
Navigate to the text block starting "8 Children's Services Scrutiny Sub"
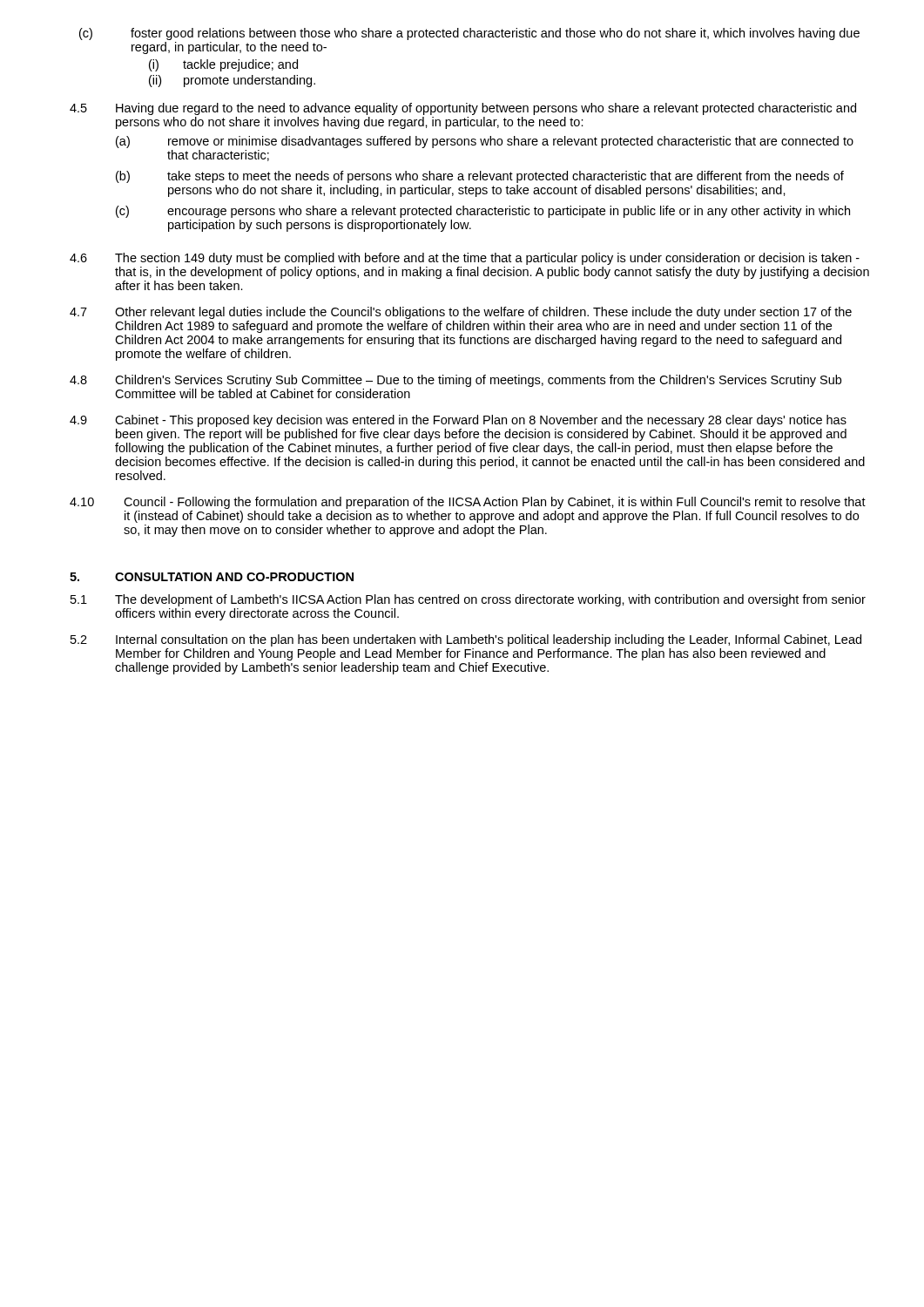pyautogui.click(x=471, y=387)
